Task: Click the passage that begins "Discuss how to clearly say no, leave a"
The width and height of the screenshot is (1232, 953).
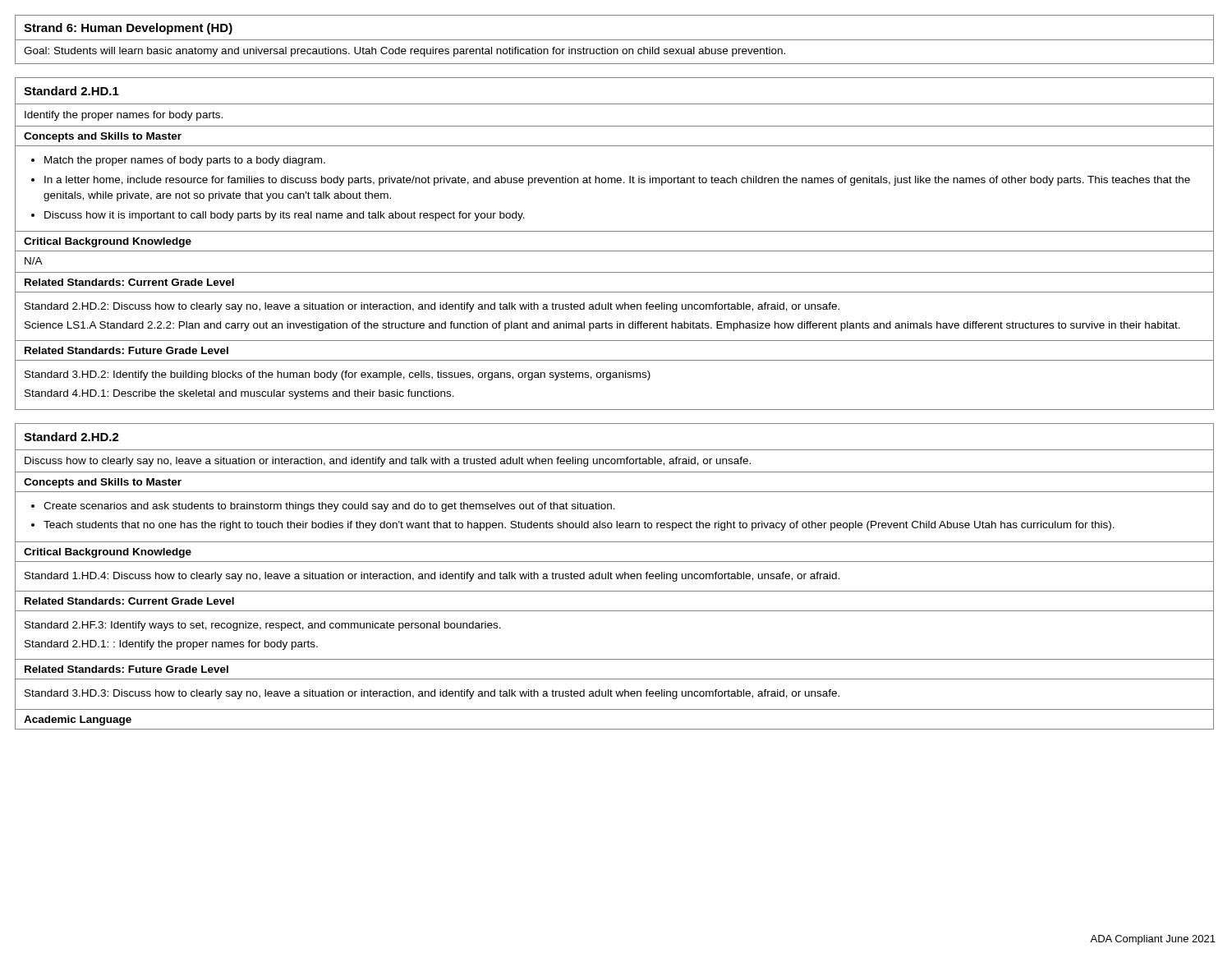Action: tap(388, 460)
